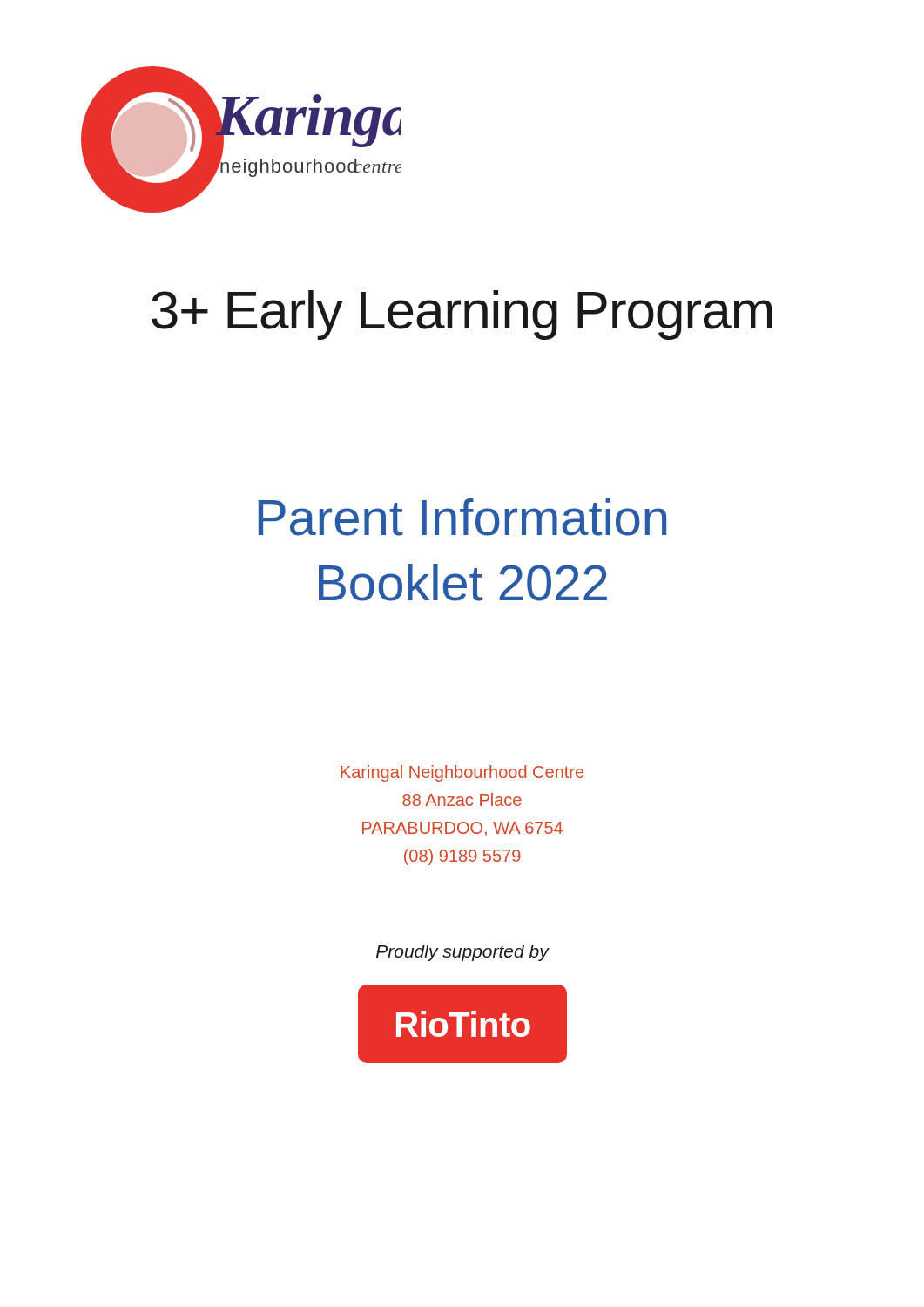Where does it say "Proudly supported by"?
This screenshot has width=924, height=1307.
(462, 951)
